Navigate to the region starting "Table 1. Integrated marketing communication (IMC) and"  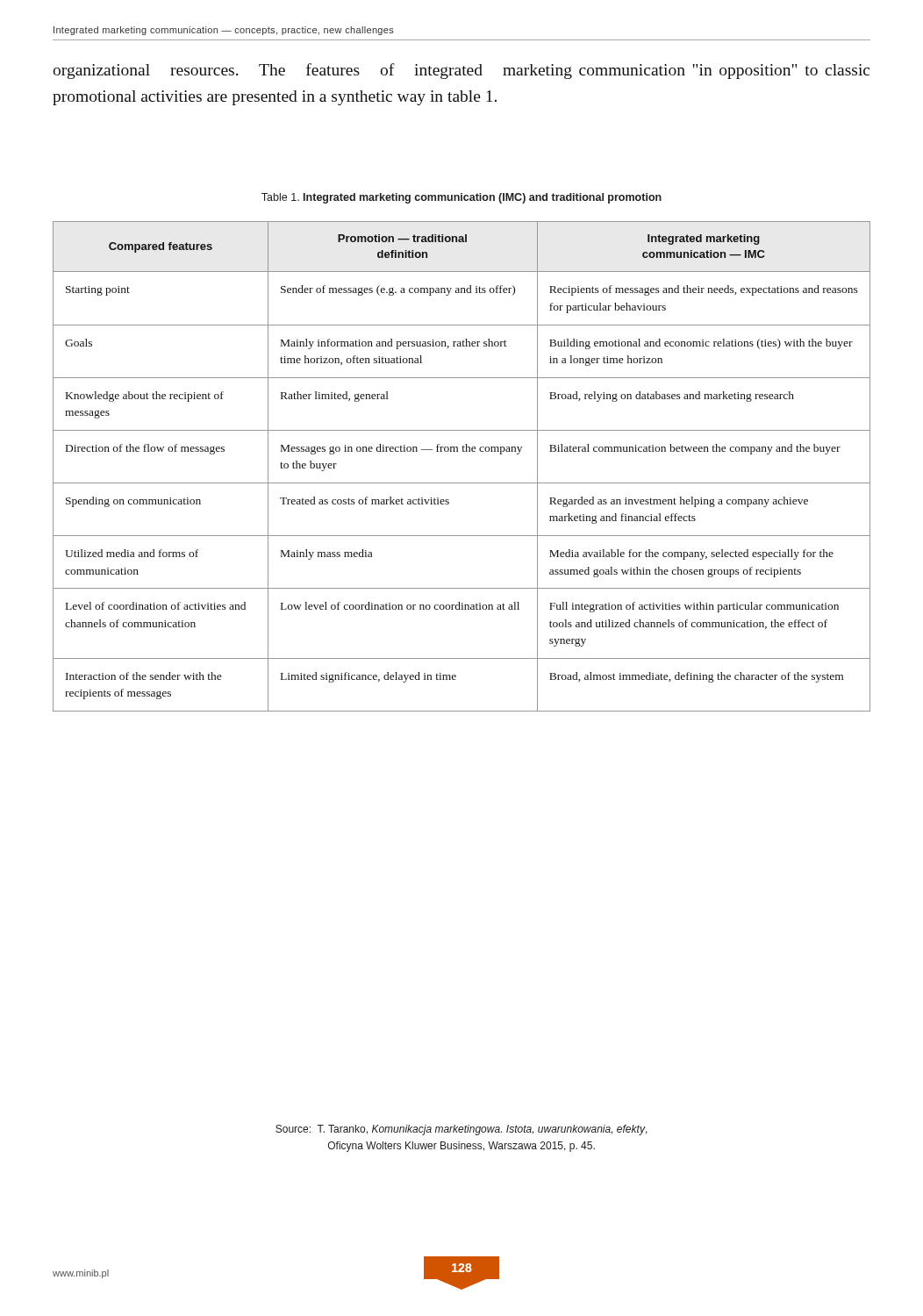click(462, 197)
